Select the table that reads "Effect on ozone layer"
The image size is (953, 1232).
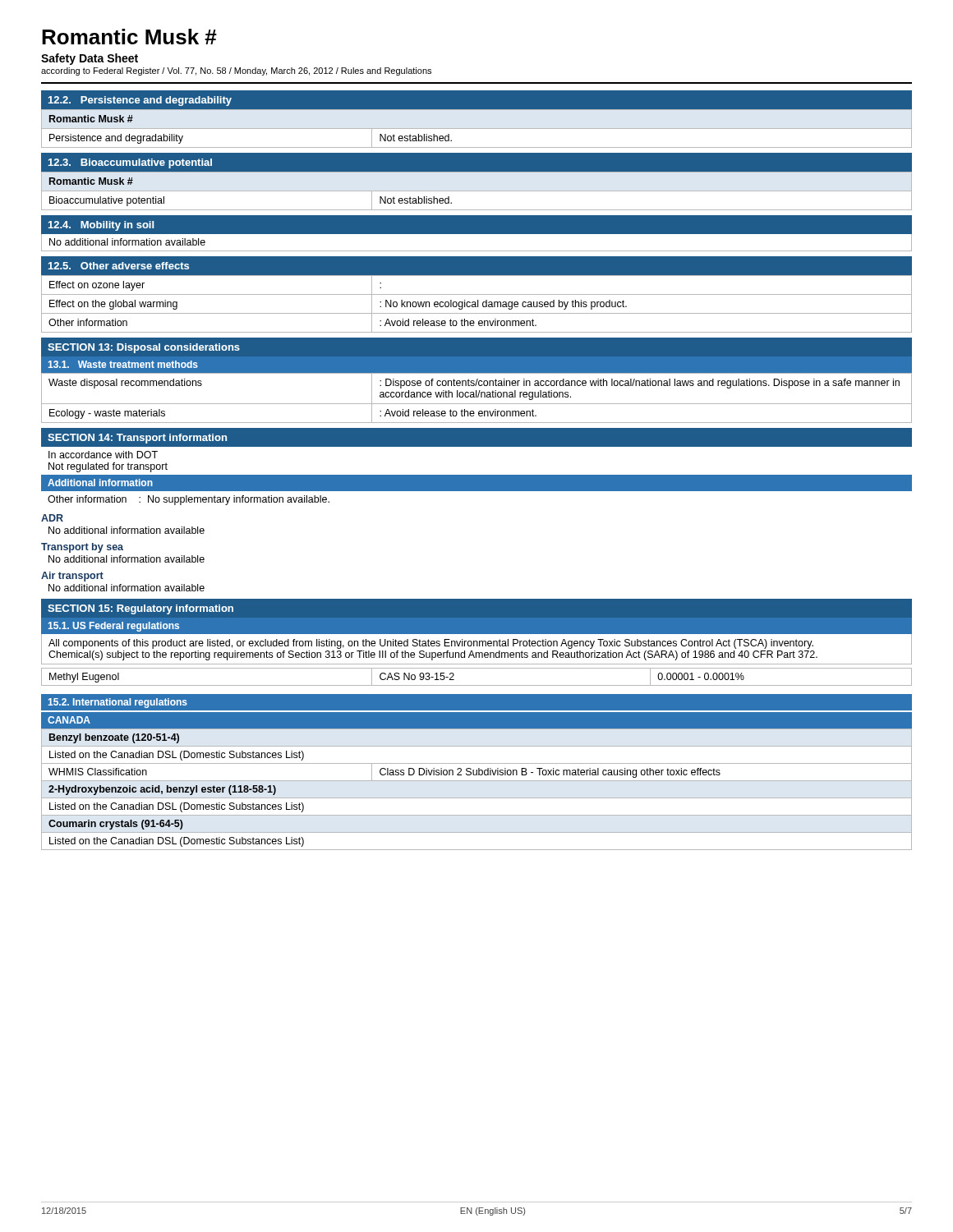tap(476, 304)
